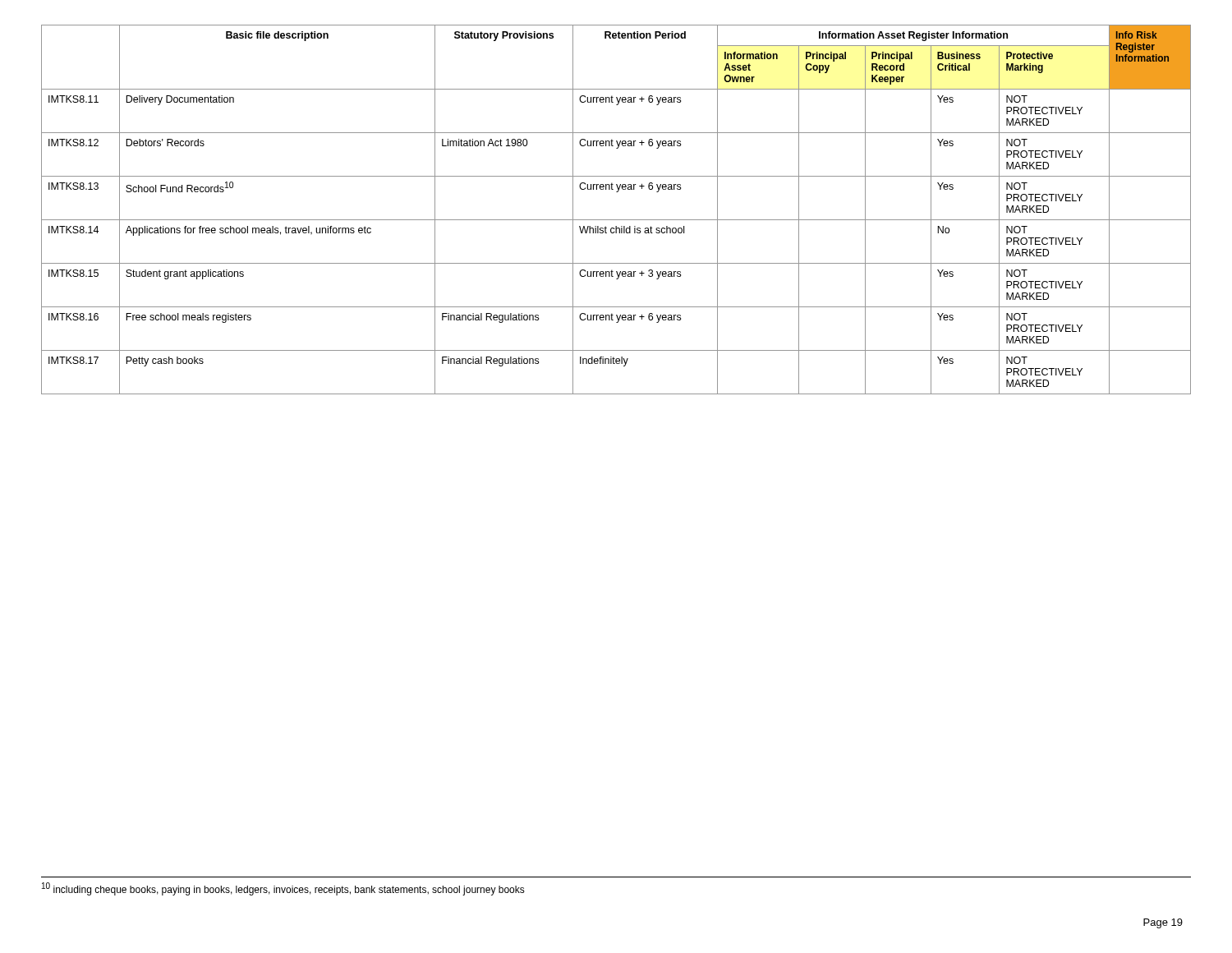Locate the table
Image resolution: width=1232 pixels, height=953 pixels.
click(616, 210)
